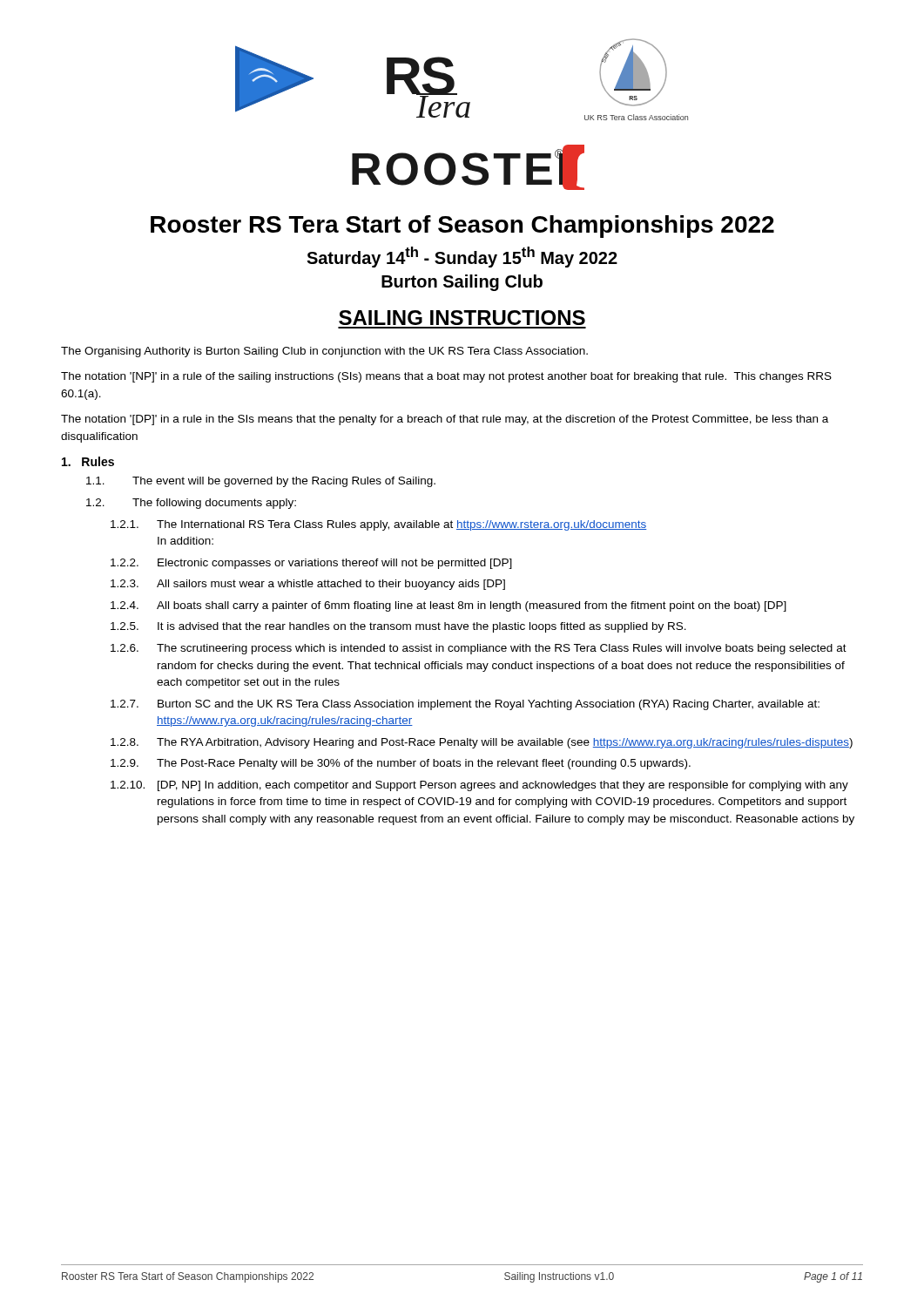Click the title that begins "Rooster RS Tera Start of Season Championships"

[462, 225]
